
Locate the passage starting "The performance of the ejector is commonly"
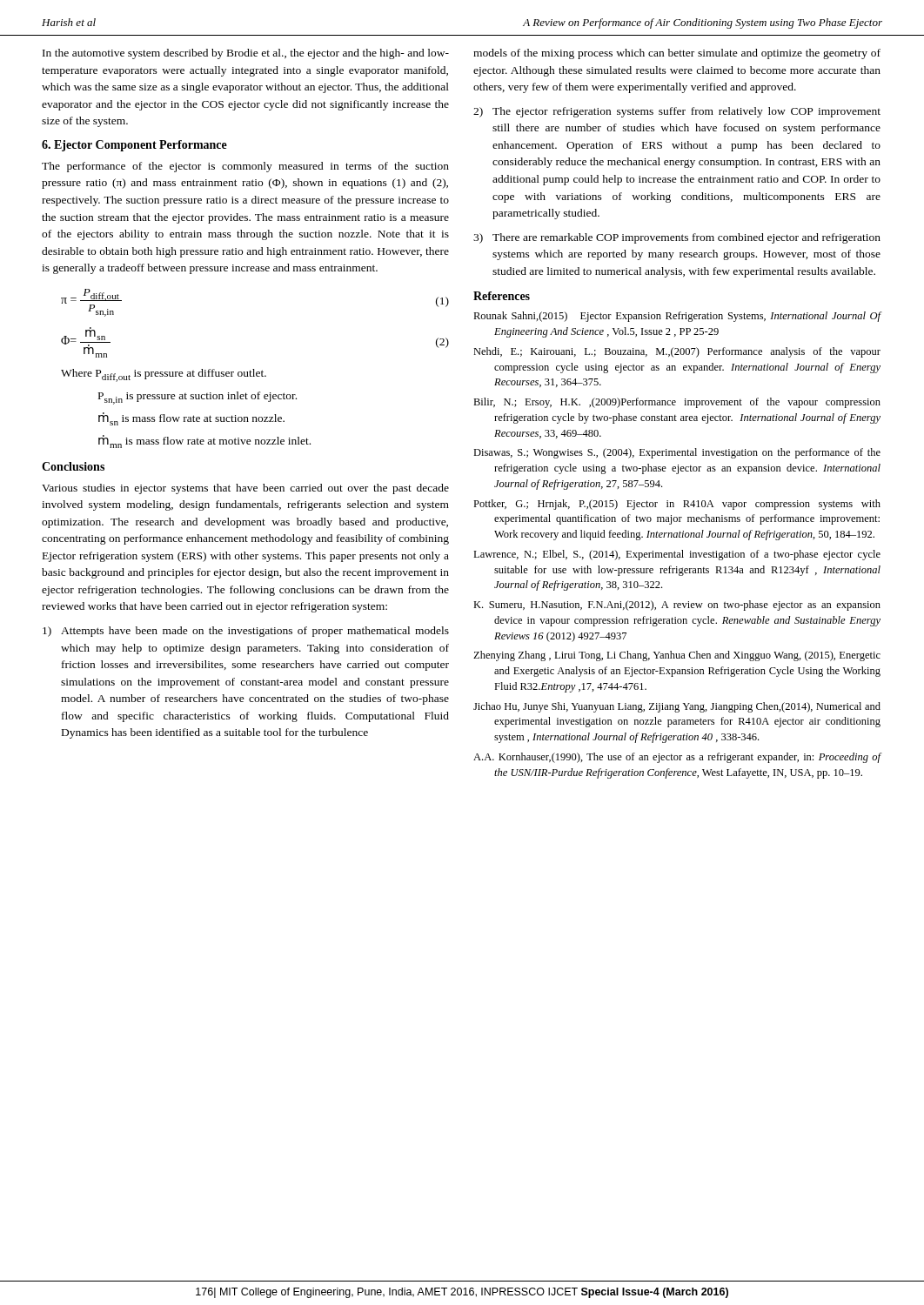tap(245, 217)
